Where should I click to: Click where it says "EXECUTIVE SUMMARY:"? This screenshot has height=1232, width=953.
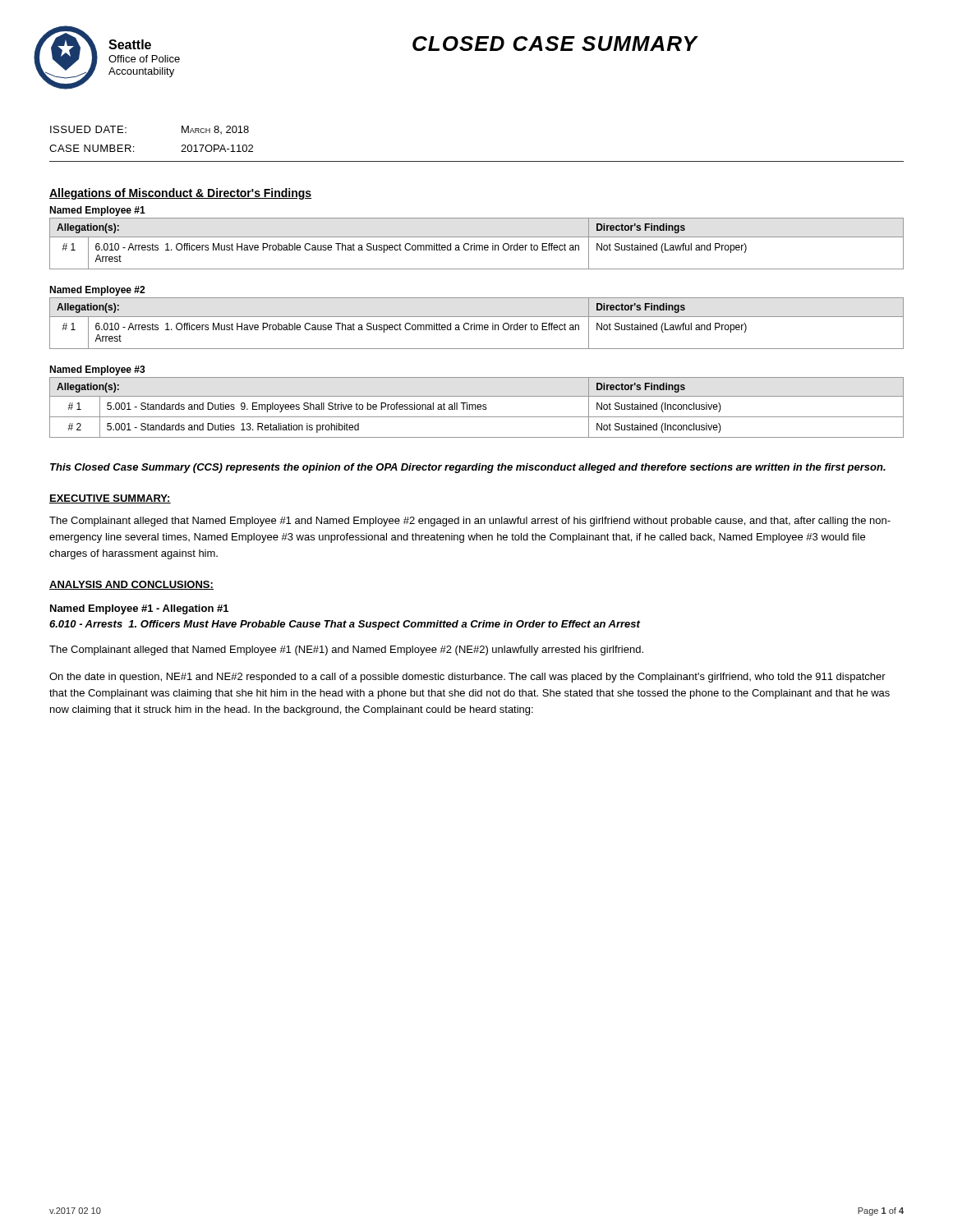pyautogui.click(x=110, y=498)
